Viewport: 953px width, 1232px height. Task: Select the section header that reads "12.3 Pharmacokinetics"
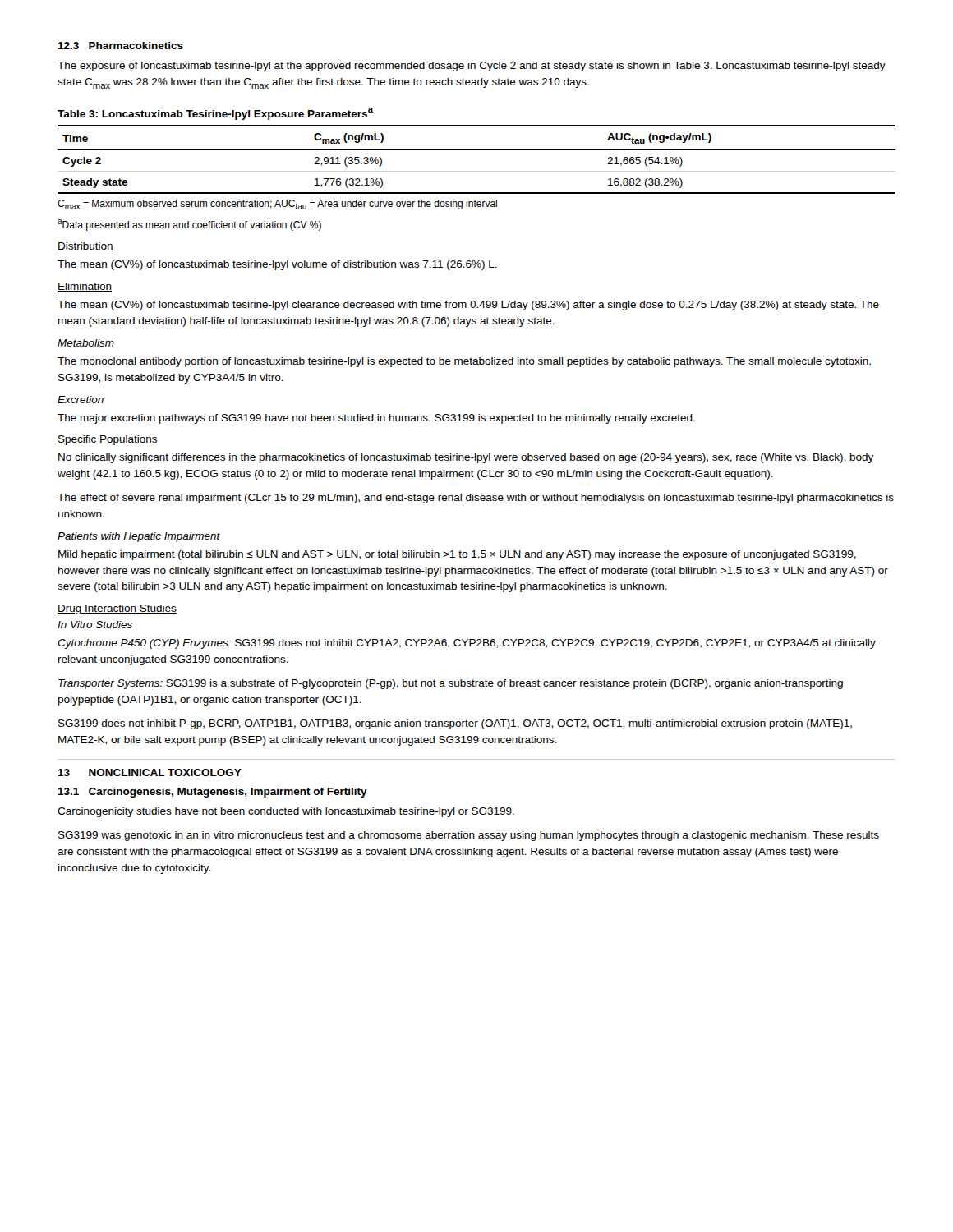(120, 46)
